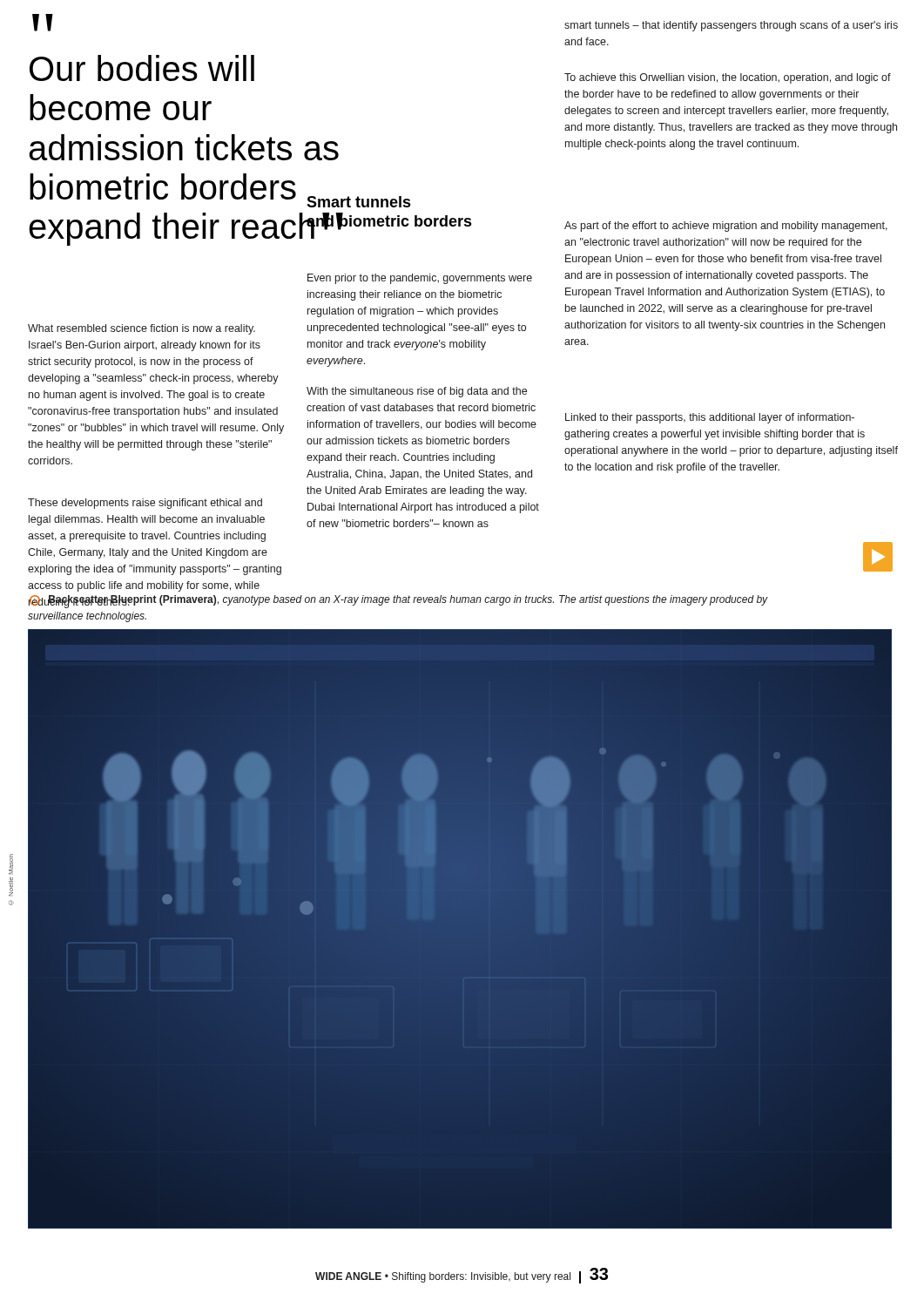Locate the passage starting "With the simultaneous rise of big data and"
Screen dimensions: 1307x924
[x=424, y=458]
